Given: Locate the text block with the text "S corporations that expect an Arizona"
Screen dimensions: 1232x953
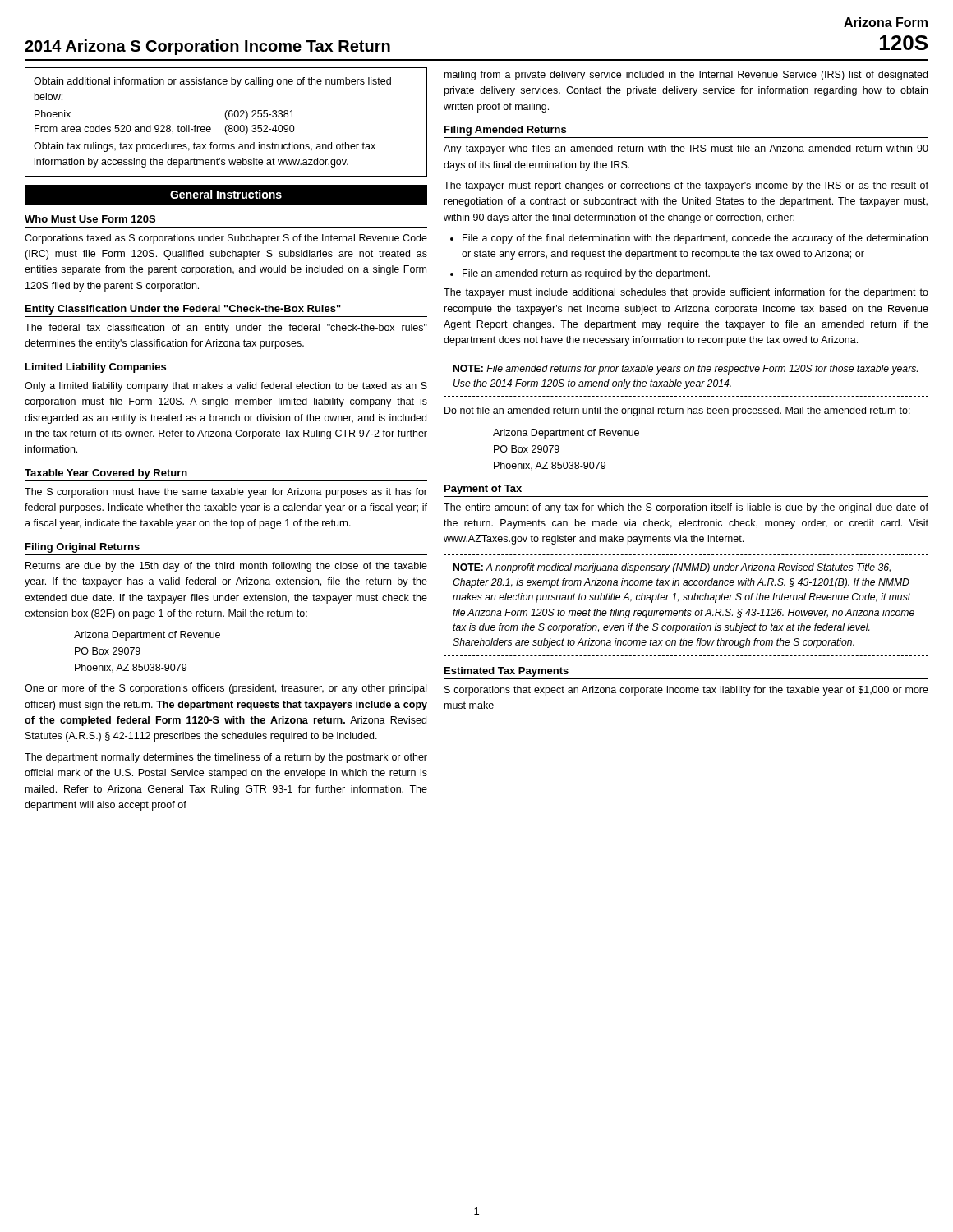Looking at the screenshot, I should coord(686,697).
